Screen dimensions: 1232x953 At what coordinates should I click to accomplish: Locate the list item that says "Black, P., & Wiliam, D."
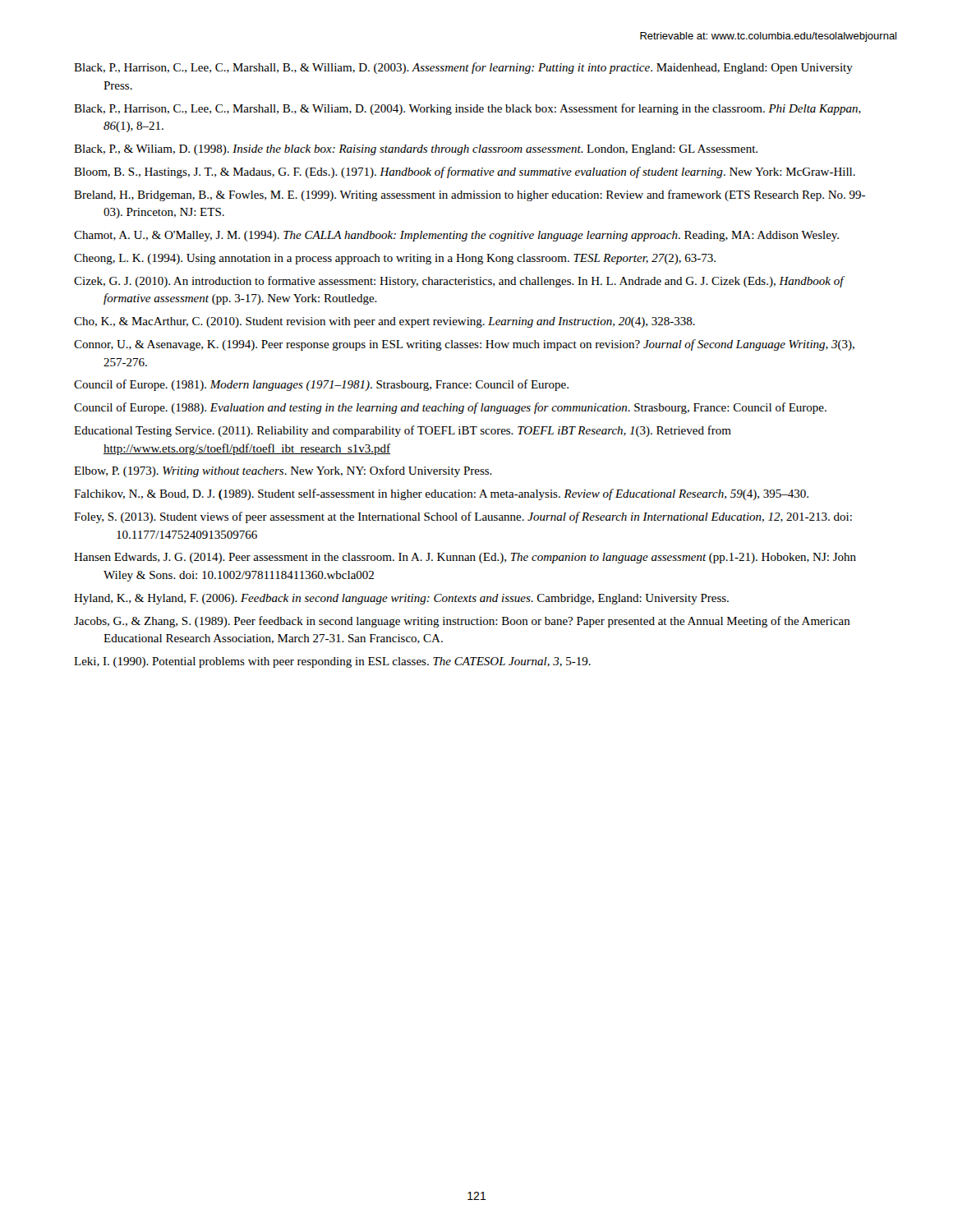[x=416, y=149]
